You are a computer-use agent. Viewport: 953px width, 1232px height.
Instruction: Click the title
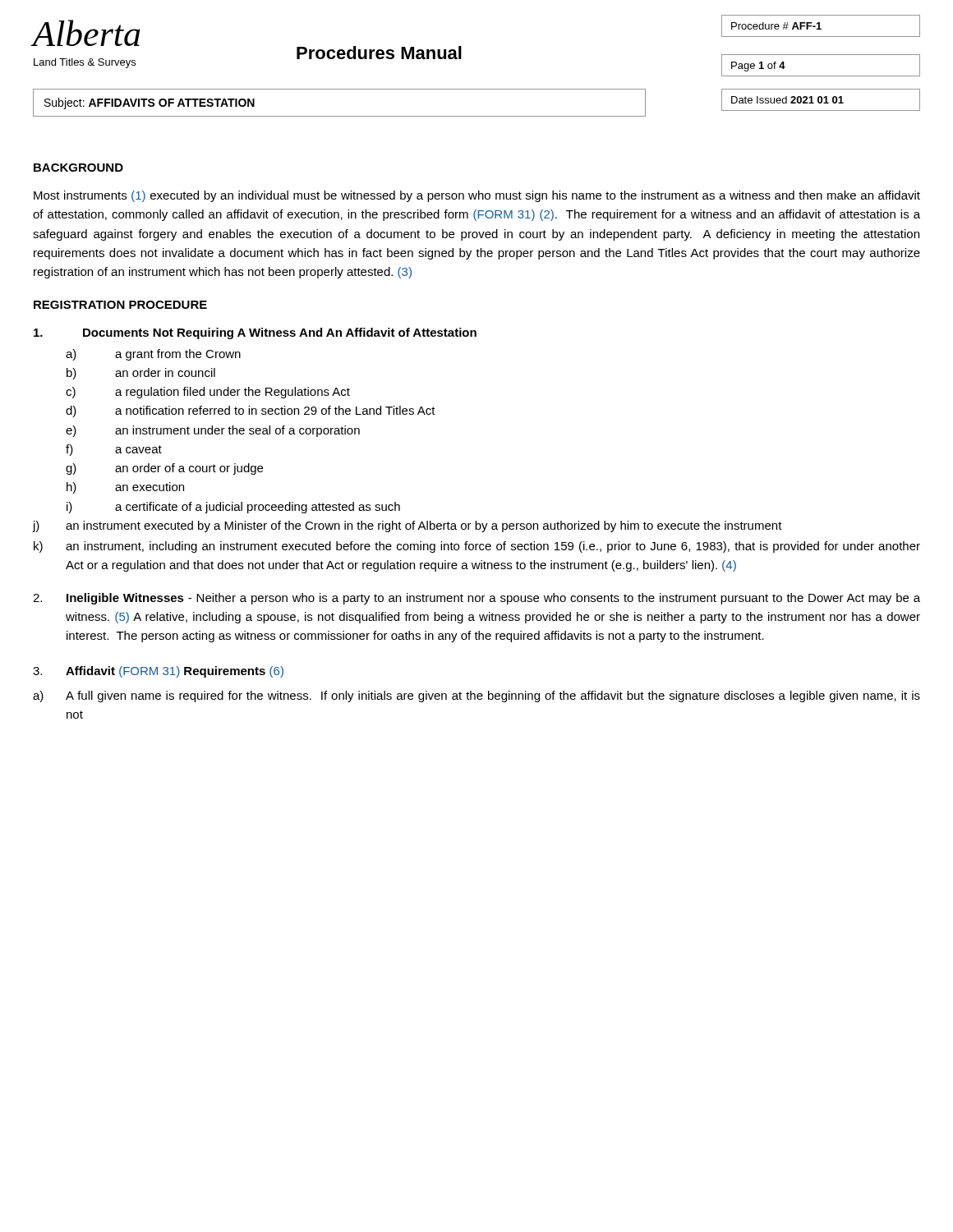pyautogui.click(x=379, y=53)
